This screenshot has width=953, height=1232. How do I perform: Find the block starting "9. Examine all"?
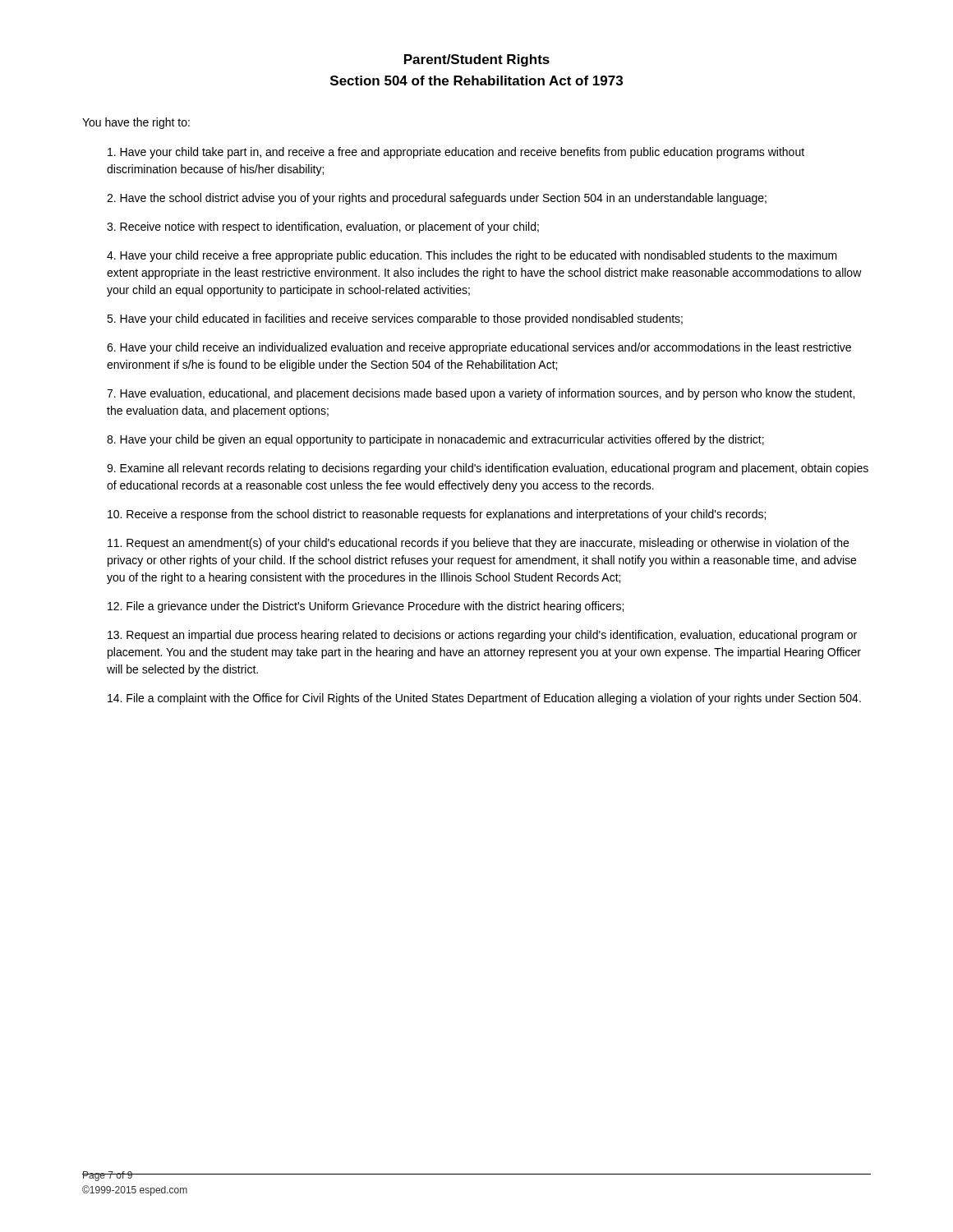(x=488, y=477)
